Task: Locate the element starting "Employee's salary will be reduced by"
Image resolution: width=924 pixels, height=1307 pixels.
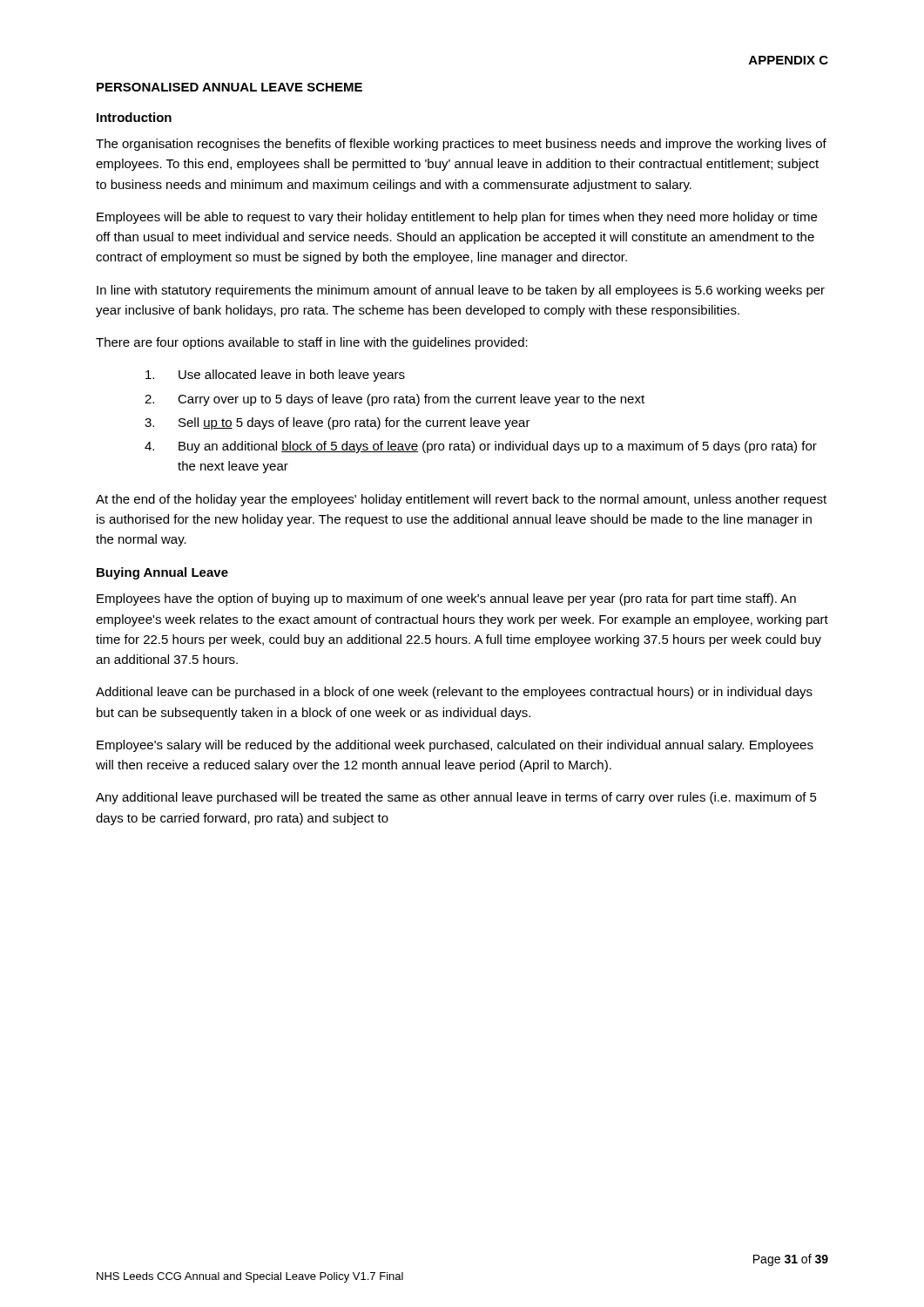Action: pos(455,754)
